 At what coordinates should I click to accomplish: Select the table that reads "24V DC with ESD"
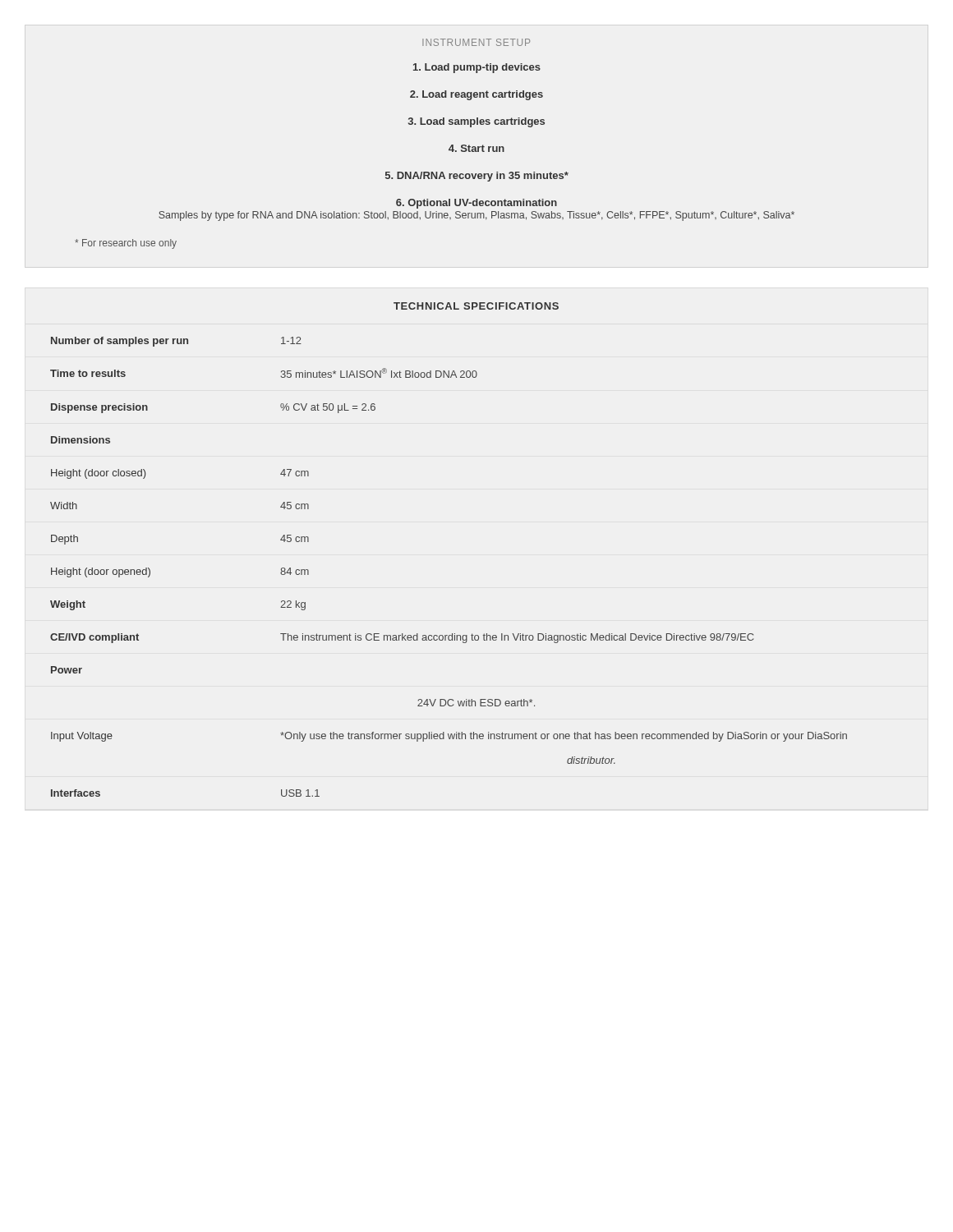pyautogui.click(x=476, y=549)
